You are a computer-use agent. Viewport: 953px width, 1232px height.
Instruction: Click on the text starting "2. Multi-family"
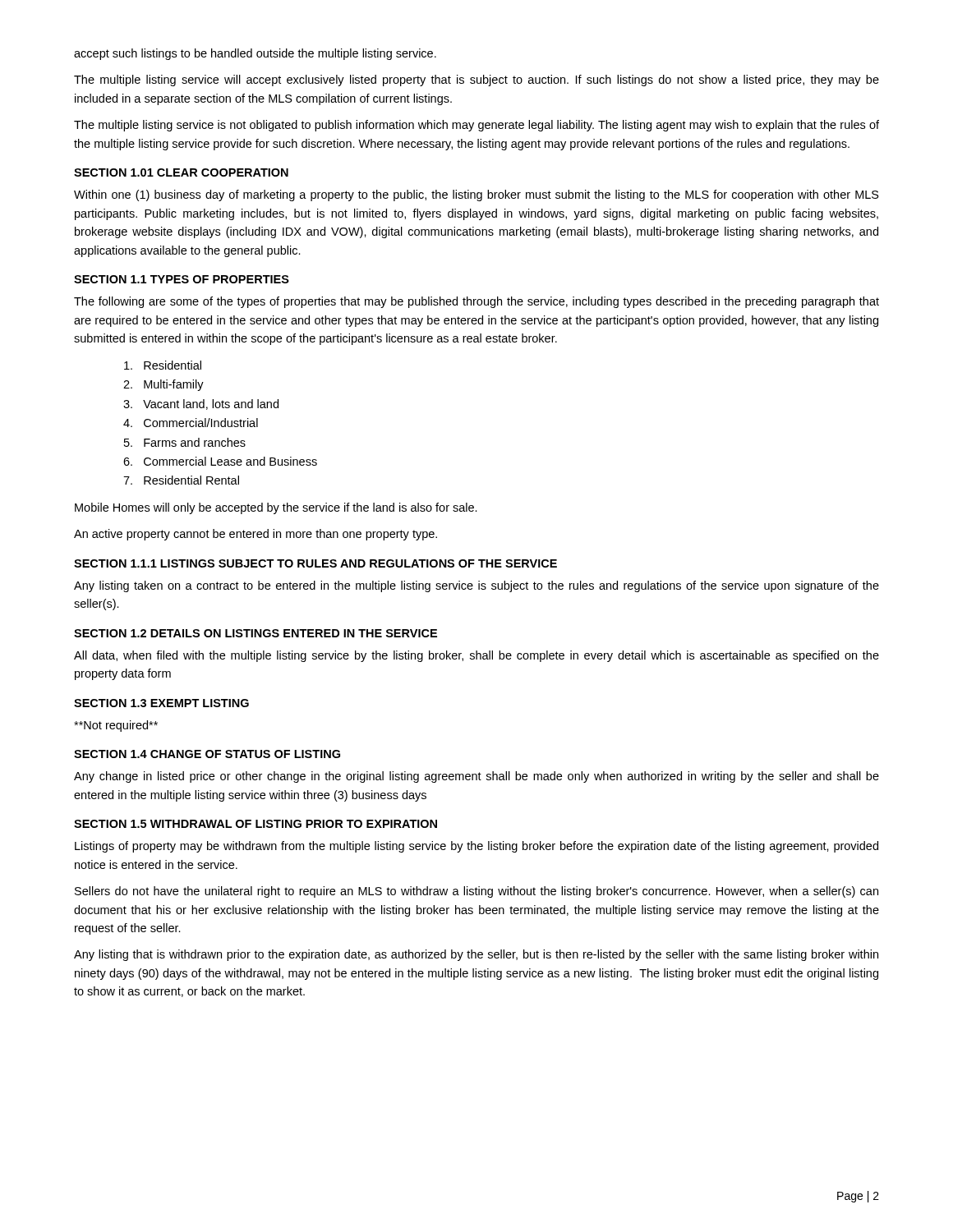(163, 384)
